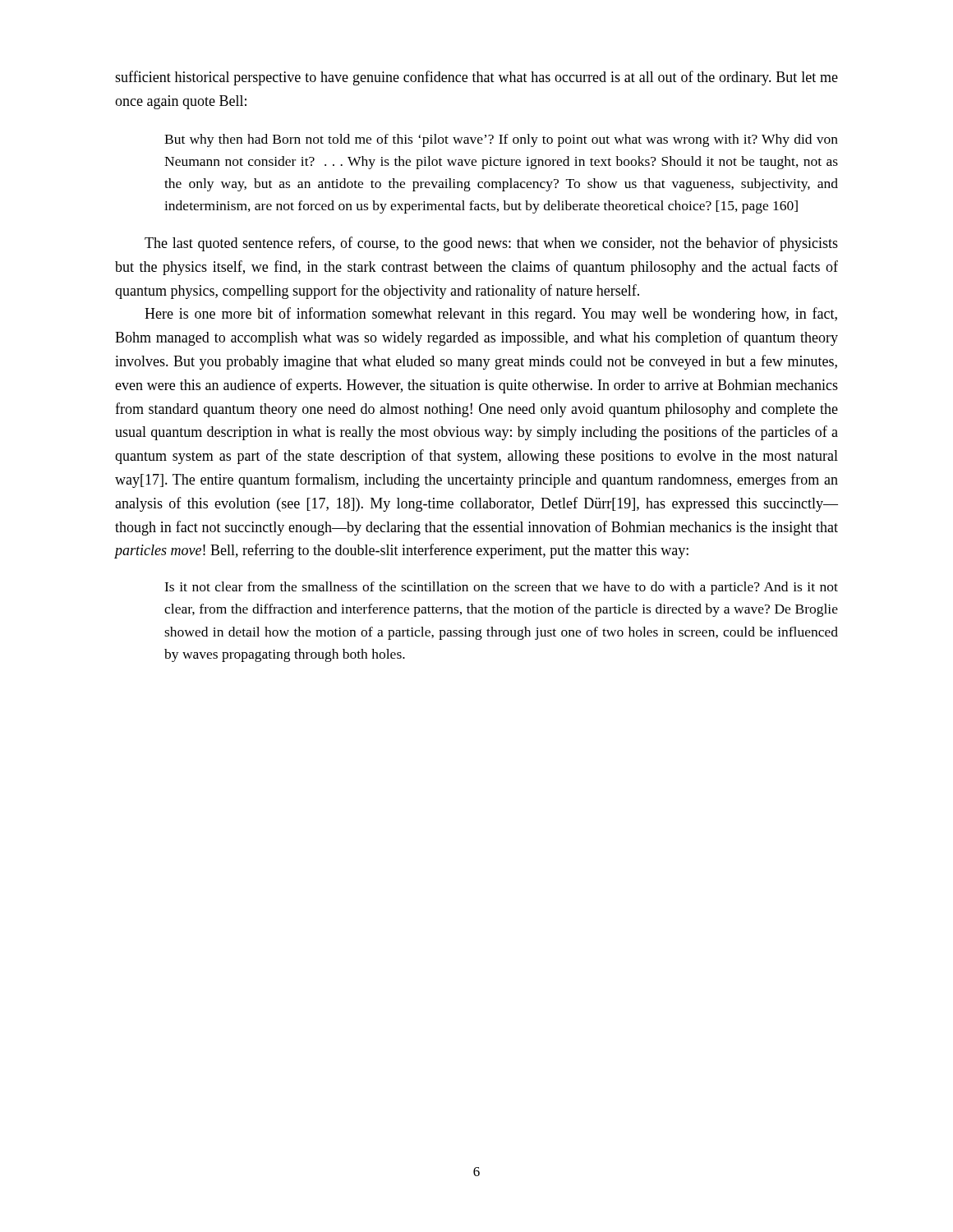Where is the passage that starts "Is it not clear"?
The height and width of the screenshot is (1232, 953).
pos(501,620)
